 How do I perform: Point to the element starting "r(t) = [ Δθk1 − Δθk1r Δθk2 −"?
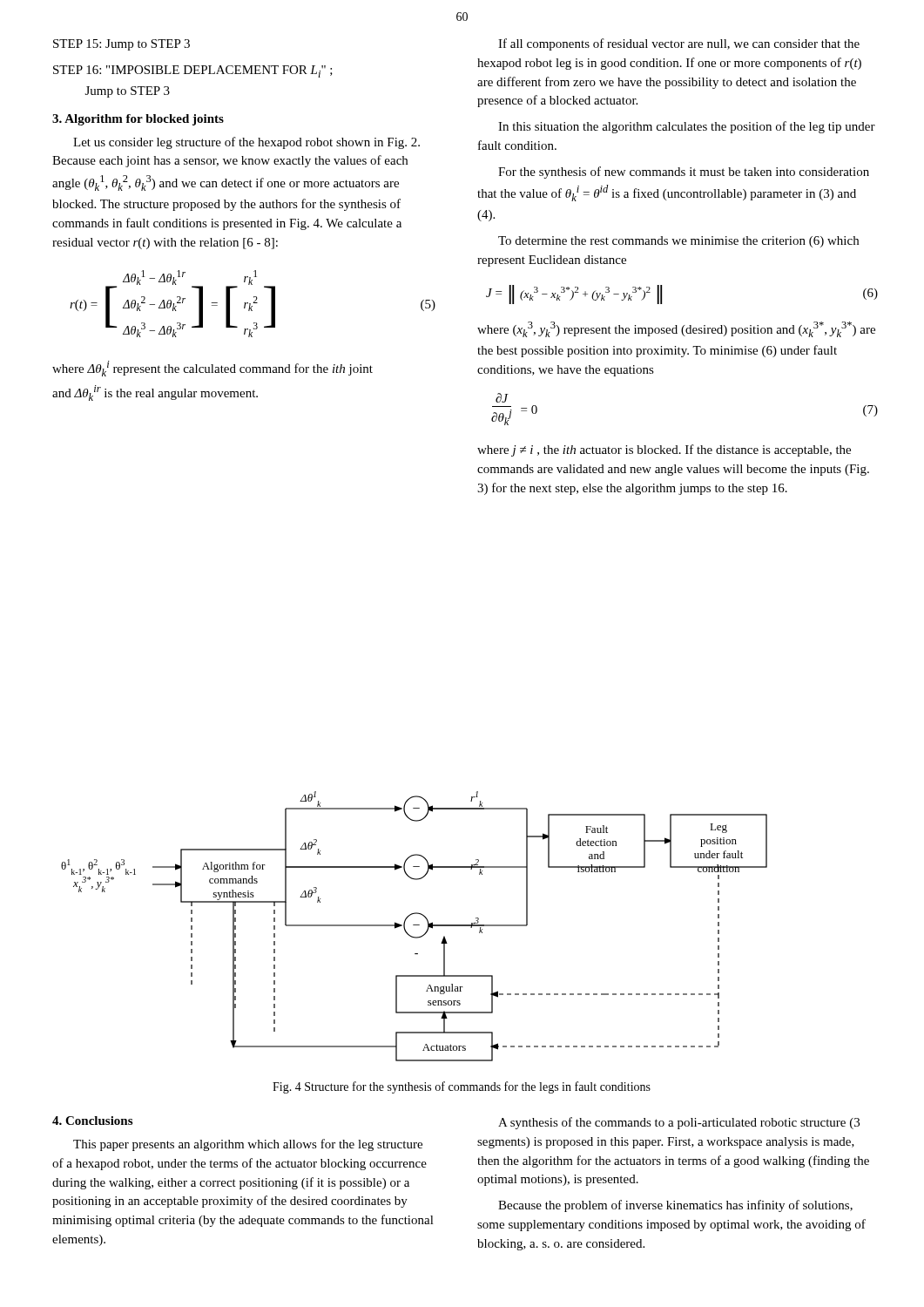coord(253,304)
